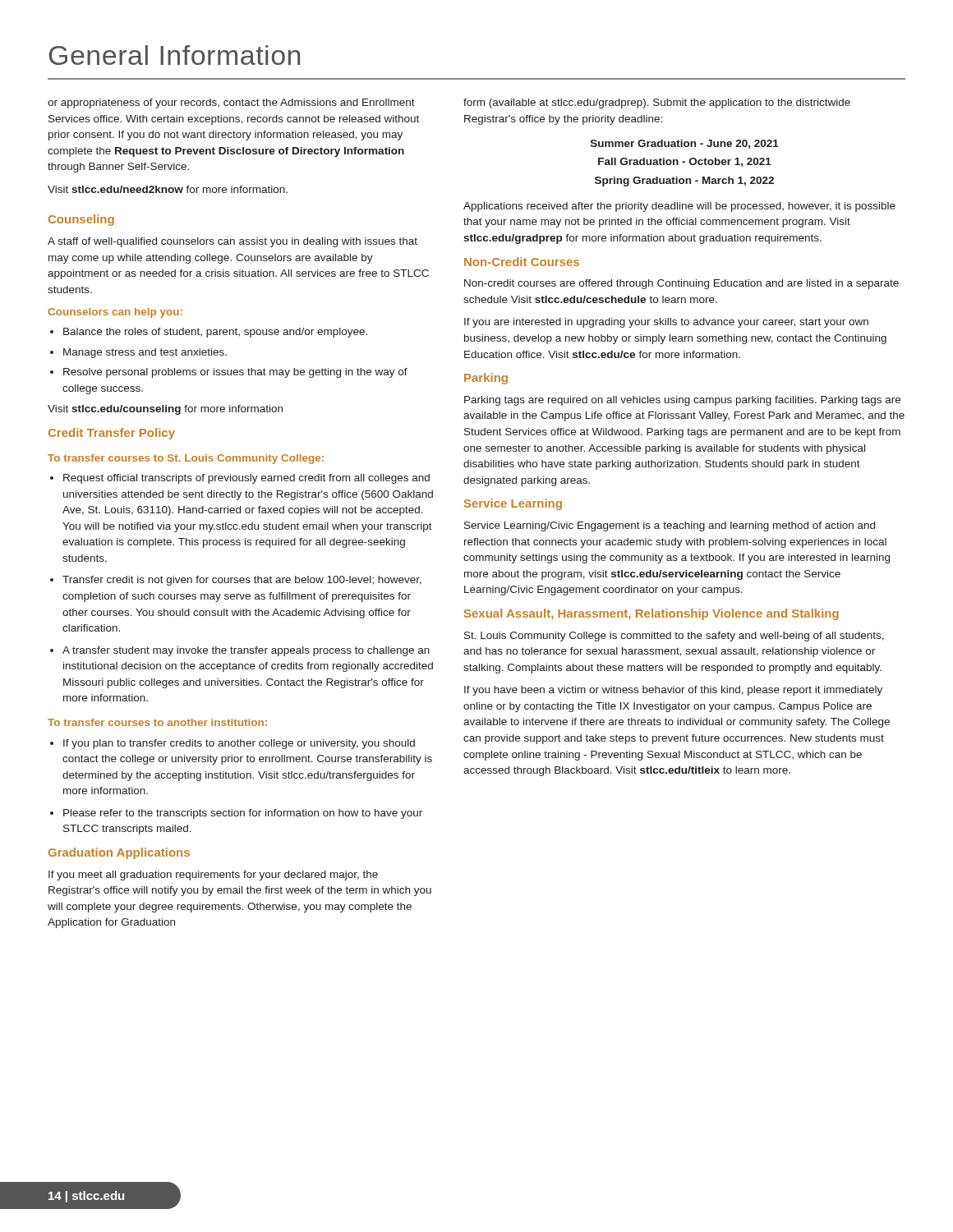The image size is (953, 1232).
Task: Click where it says "Visit stlcc.edu/counseling for more information"
Action: point(241,409)
